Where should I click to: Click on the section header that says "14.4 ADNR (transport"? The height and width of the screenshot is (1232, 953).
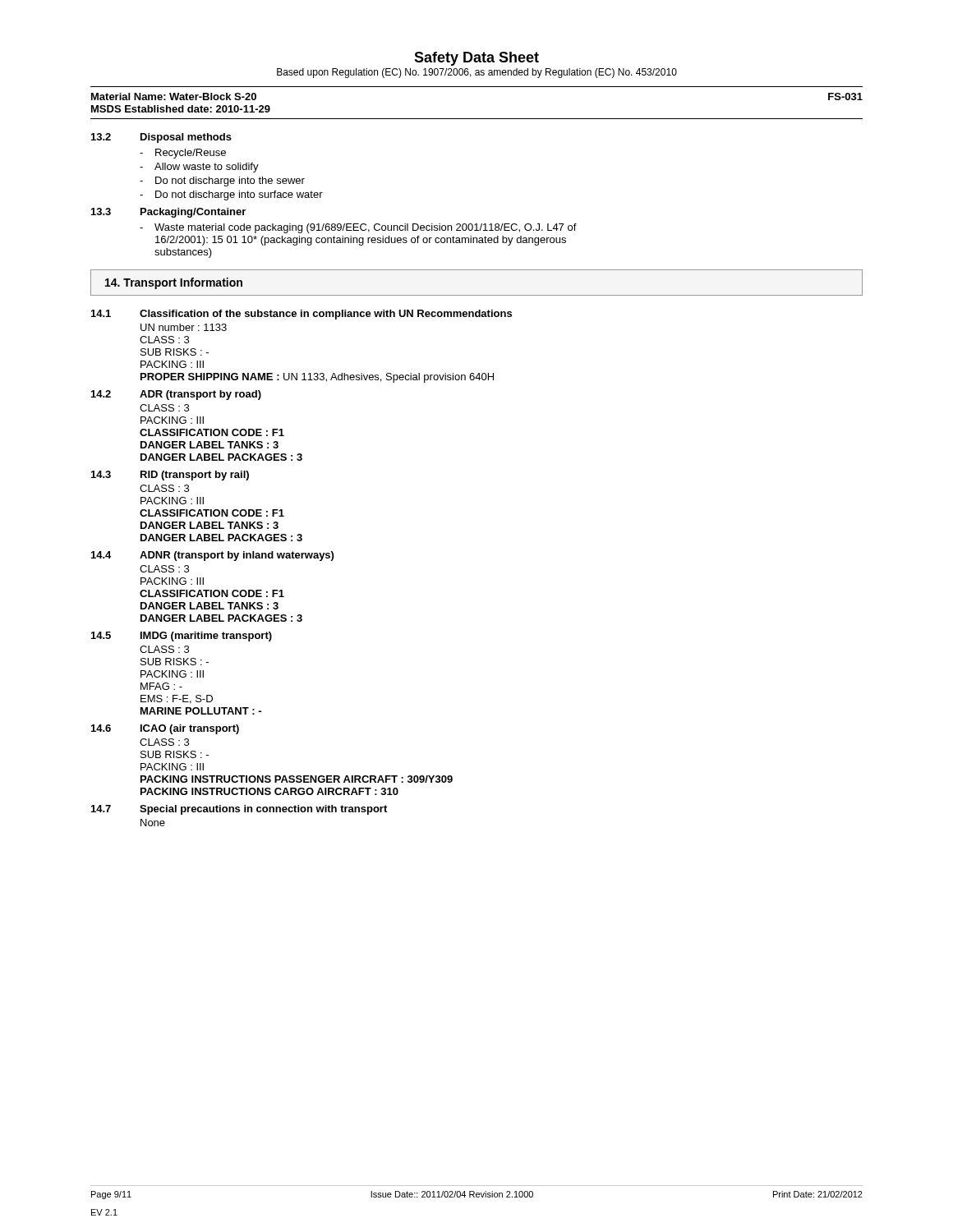point(212,556)
